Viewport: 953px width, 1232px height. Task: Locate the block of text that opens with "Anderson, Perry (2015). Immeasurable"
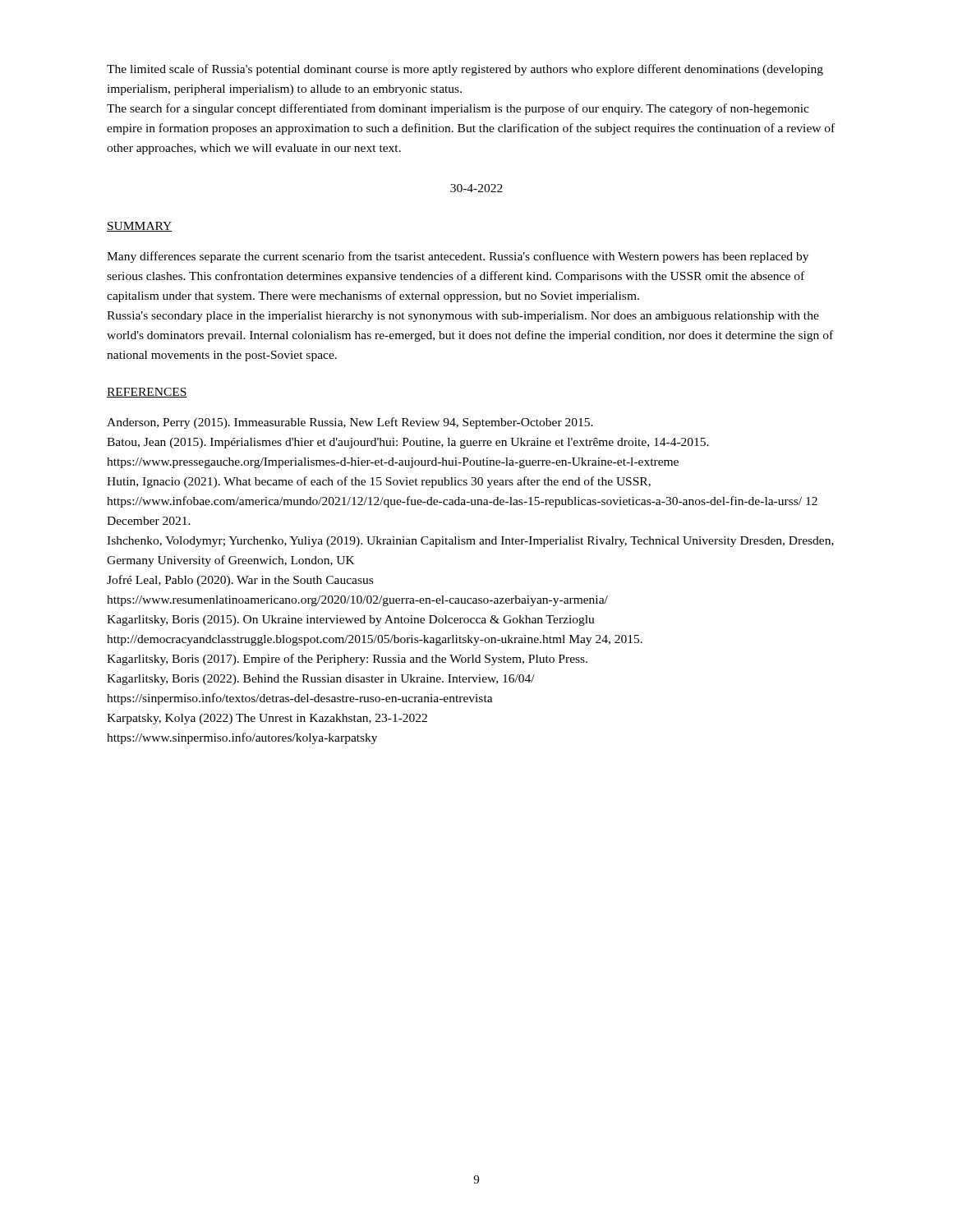350,422
